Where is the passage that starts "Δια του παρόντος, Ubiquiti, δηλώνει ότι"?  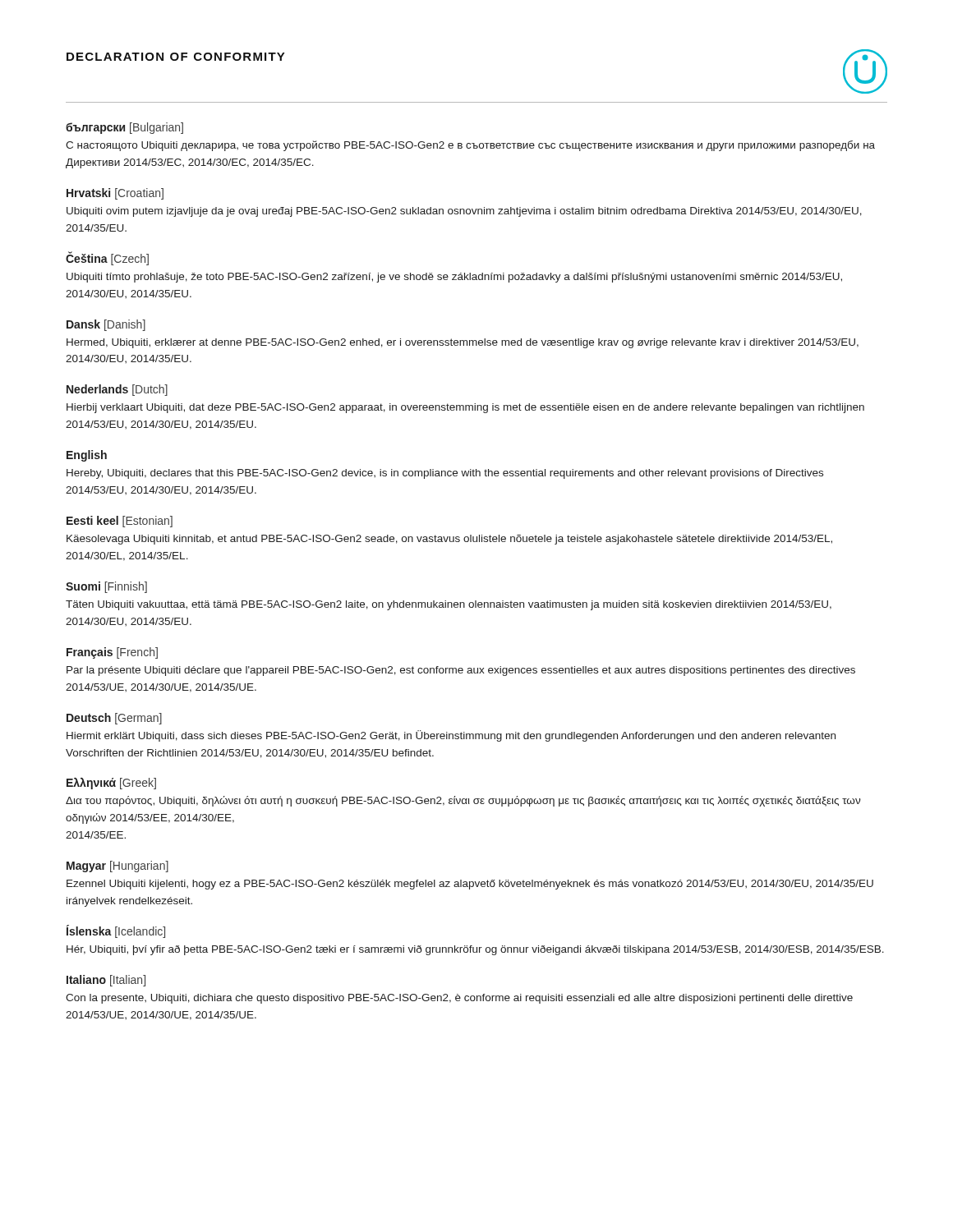(x=463, y=801)
